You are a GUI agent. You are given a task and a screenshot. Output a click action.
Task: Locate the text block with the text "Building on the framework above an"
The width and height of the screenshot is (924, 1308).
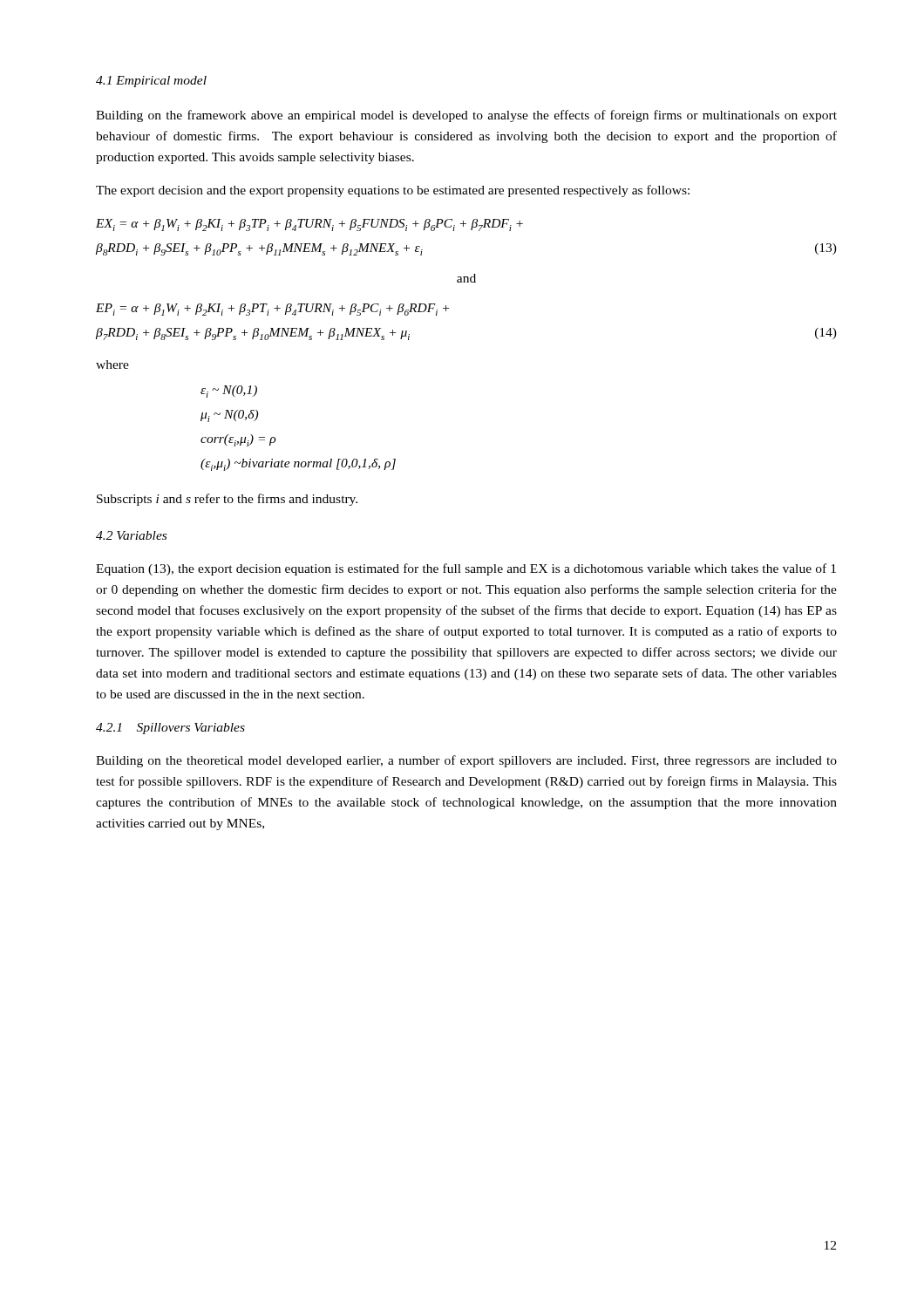(466, 136)
